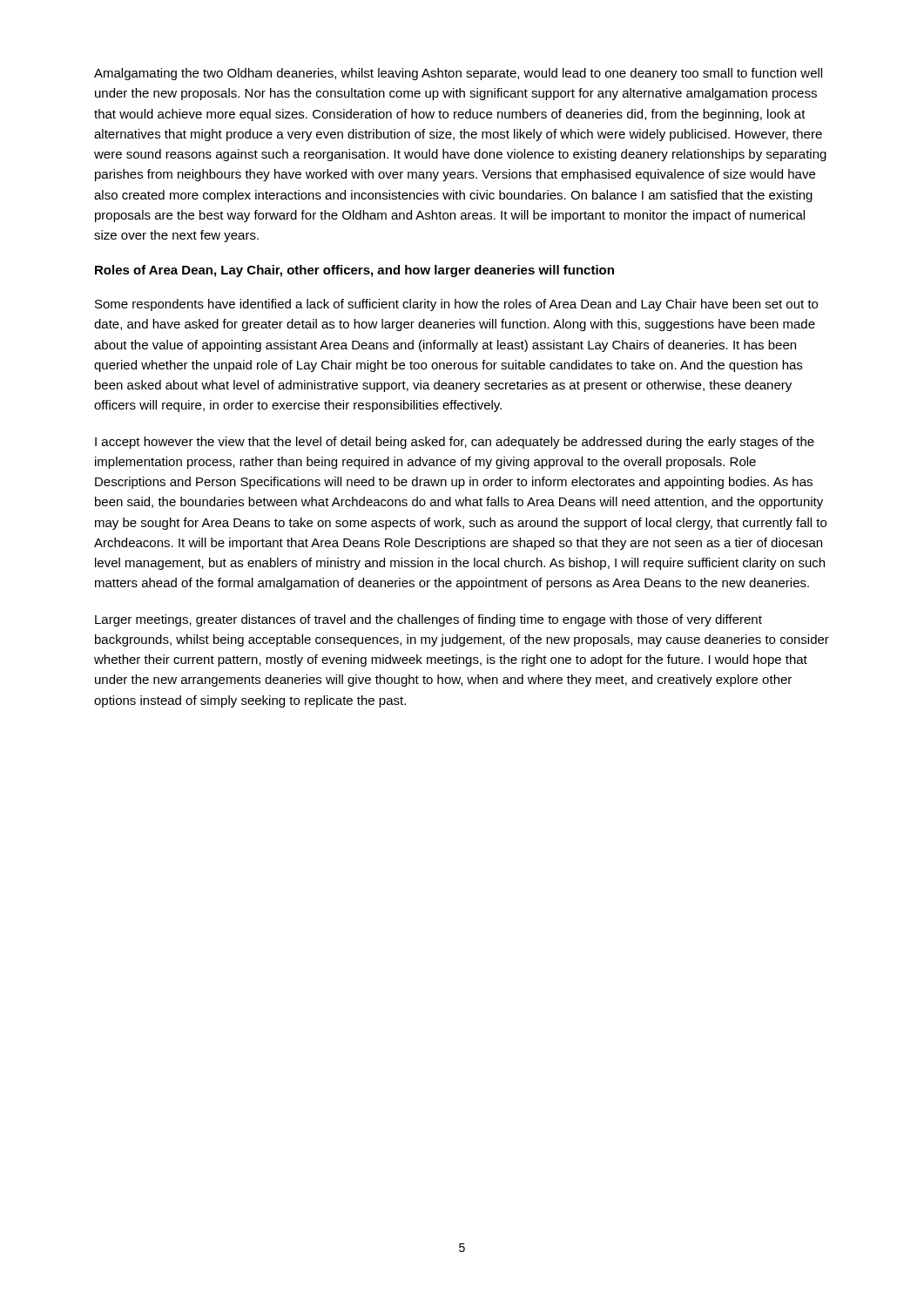Point to the section header beginning "Roles of Area Dean, Lay Chair,"
This screenshot has width=924, height=1307.
tap(354, 270)
